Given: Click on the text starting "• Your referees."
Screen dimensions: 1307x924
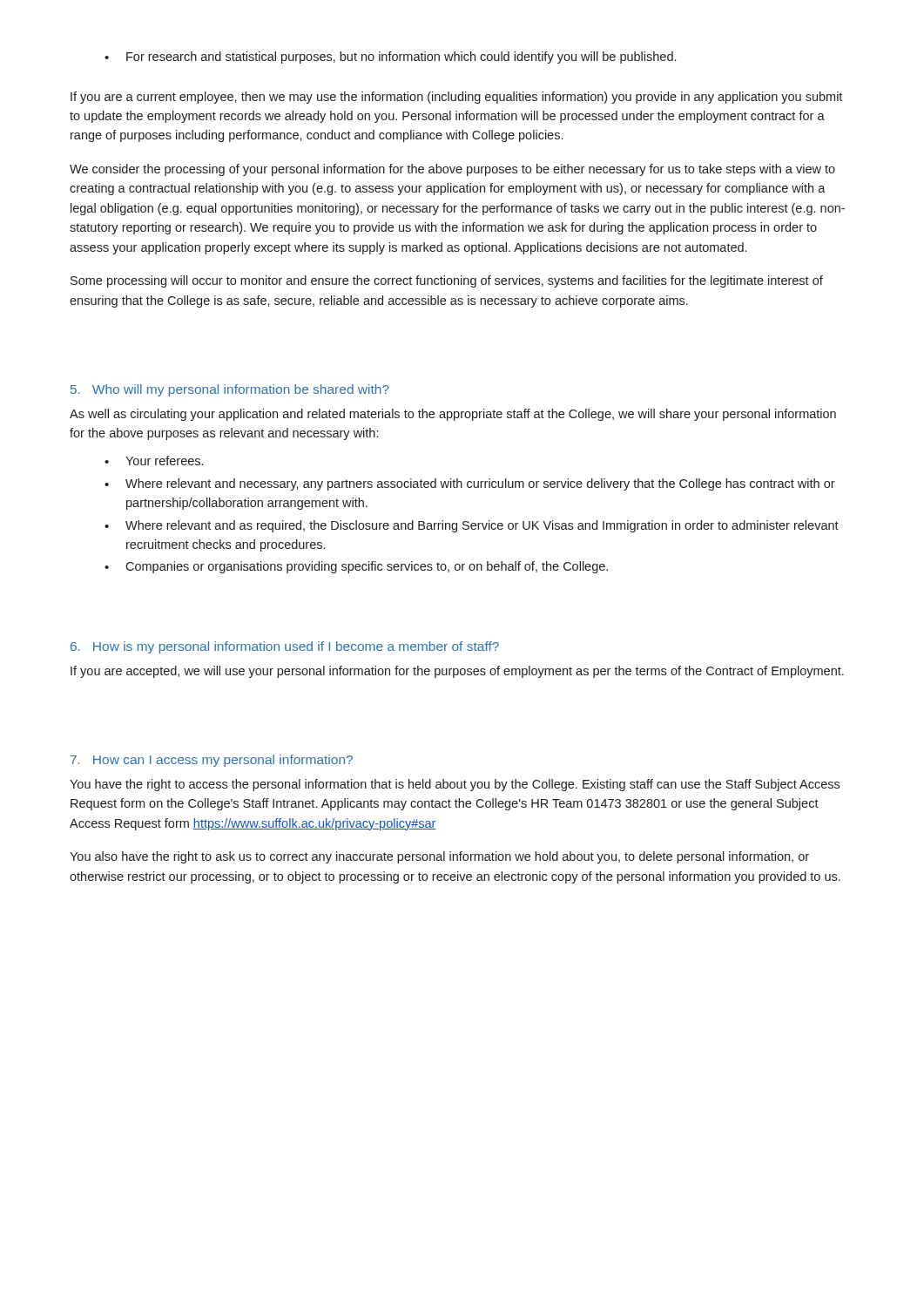Looking at the screenshot, I should point(154,460).
